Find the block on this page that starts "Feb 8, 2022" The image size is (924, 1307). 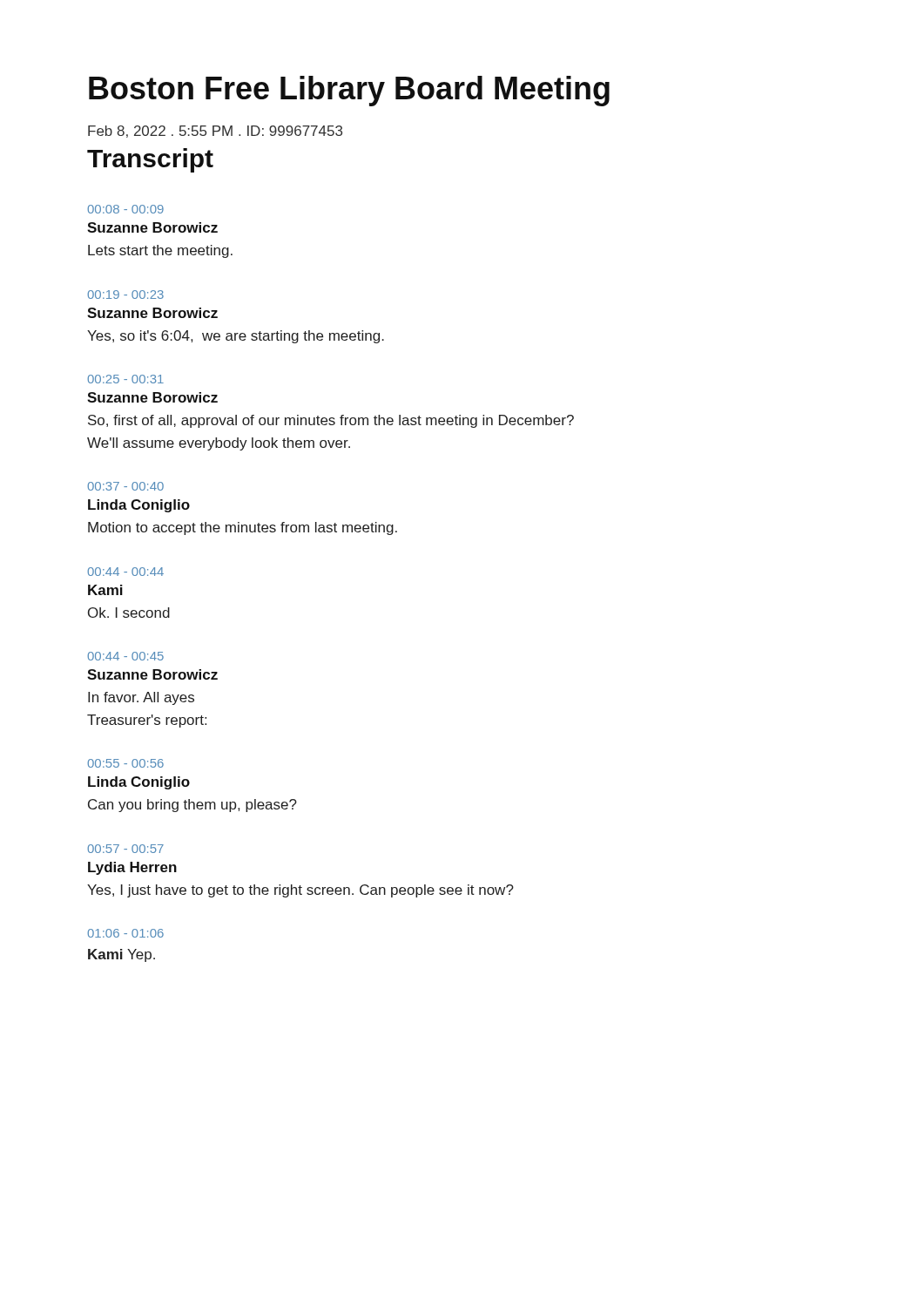pyautogui.click(x=215, y=132)
